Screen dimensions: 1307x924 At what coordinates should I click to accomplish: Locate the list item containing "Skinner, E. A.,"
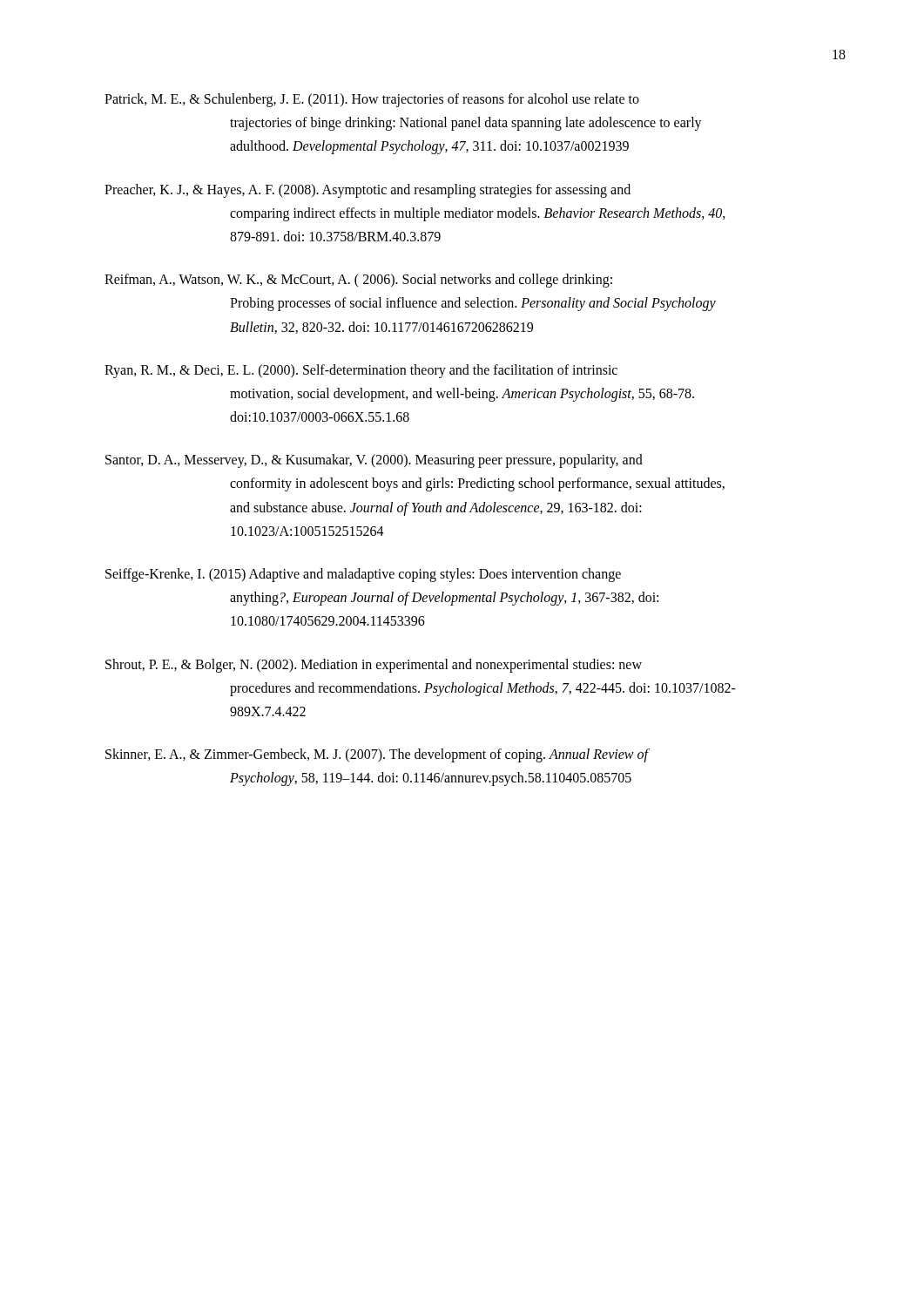(x=475, y=768)
